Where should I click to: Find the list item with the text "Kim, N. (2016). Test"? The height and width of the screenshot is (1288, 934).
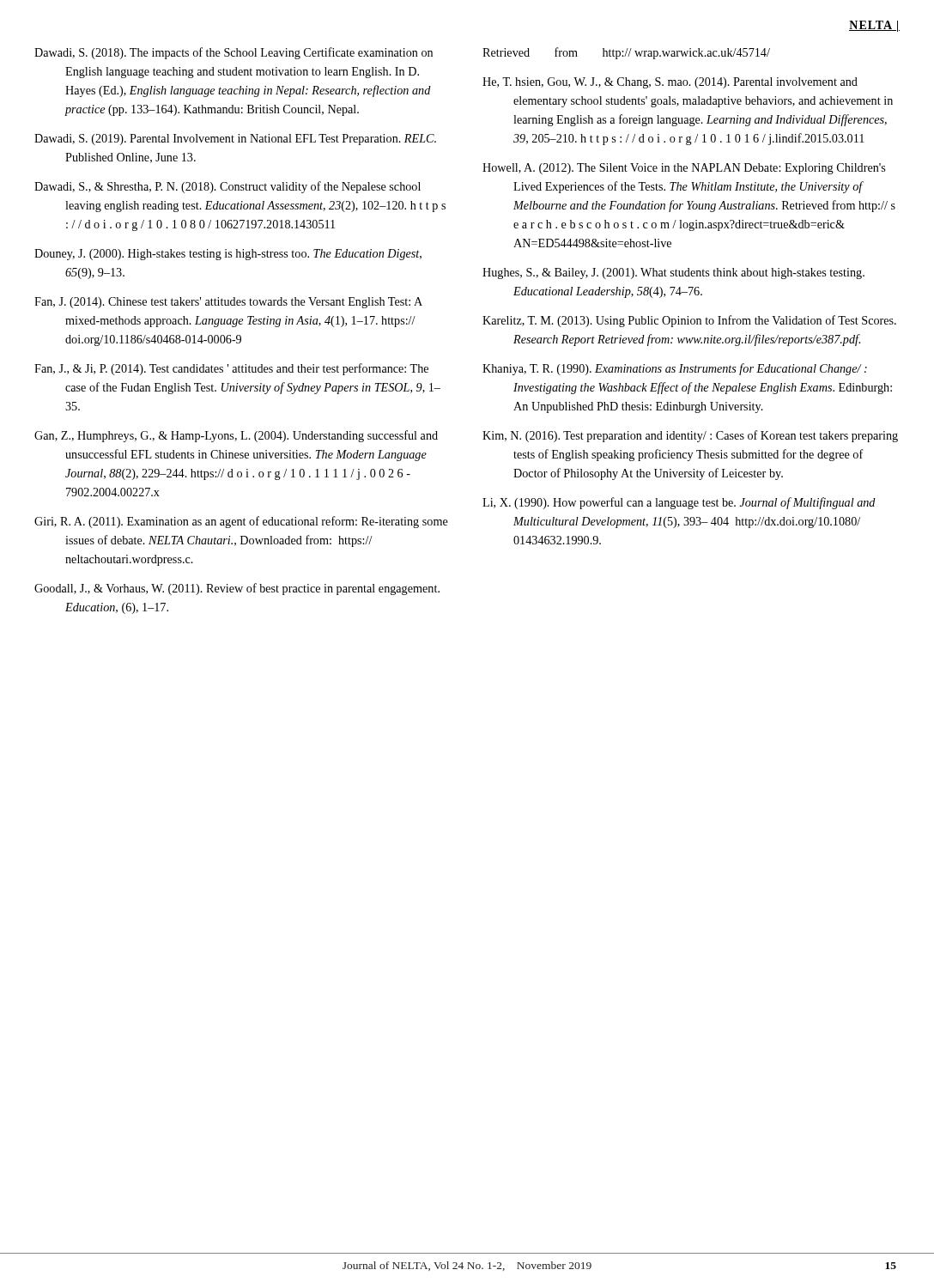[x=690, y=454]
